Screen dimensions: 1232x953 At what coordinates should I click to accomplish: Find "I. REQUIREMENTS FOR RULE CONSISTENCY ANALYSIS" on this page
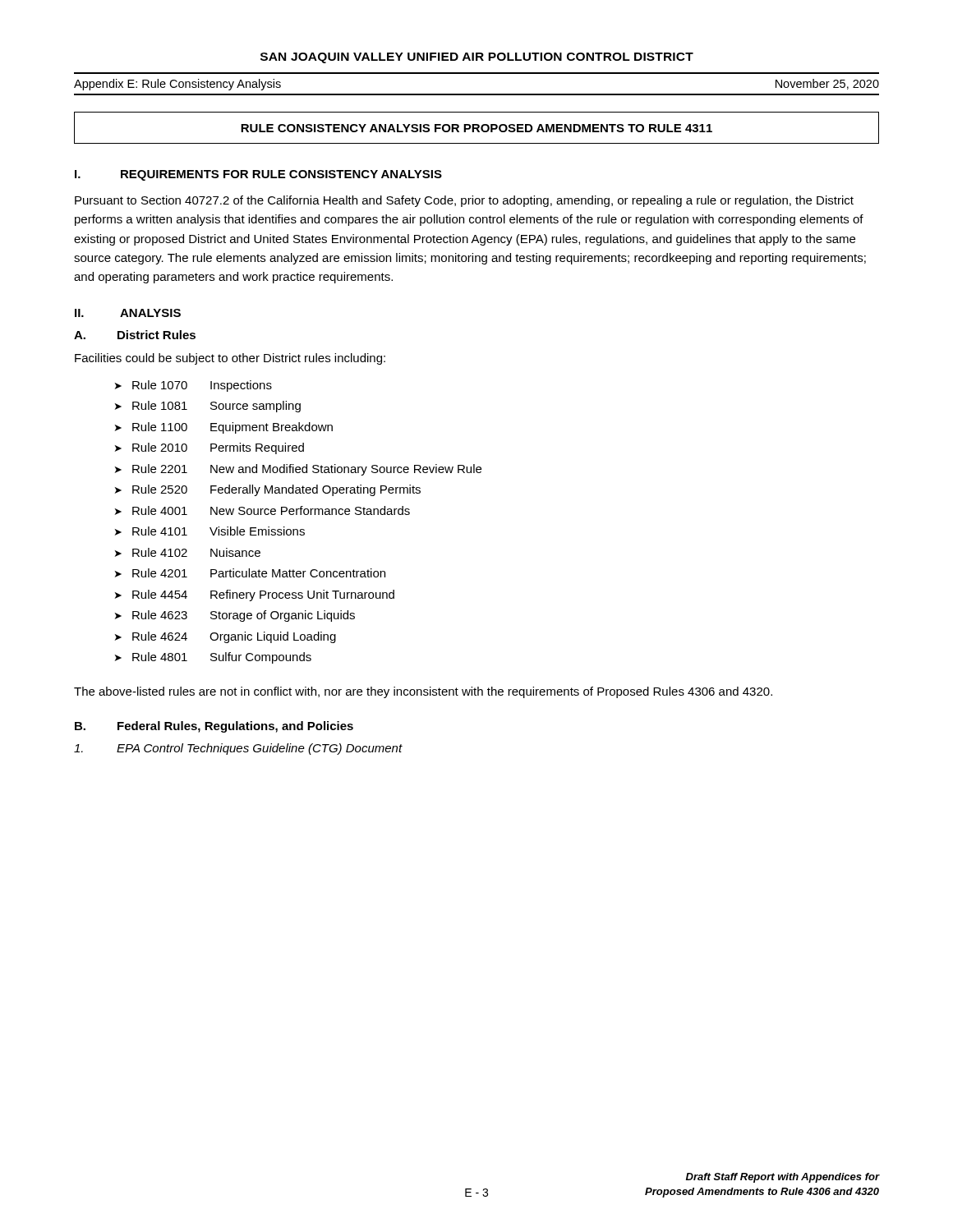click(258, 174)
